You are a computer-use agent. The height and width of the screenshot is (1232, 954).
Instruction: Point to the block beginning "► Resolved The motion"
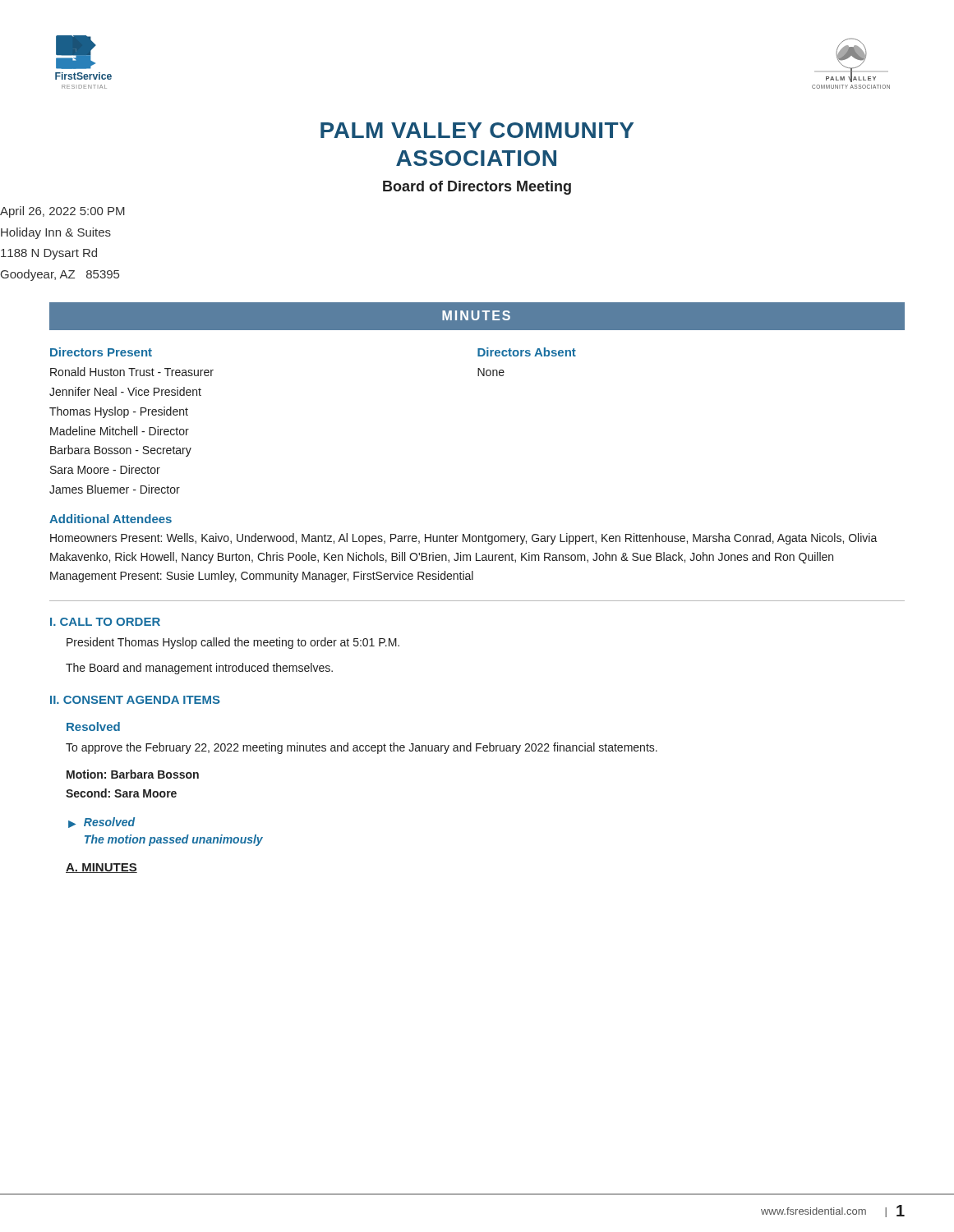pyautogui.click(x=164, y=831)
